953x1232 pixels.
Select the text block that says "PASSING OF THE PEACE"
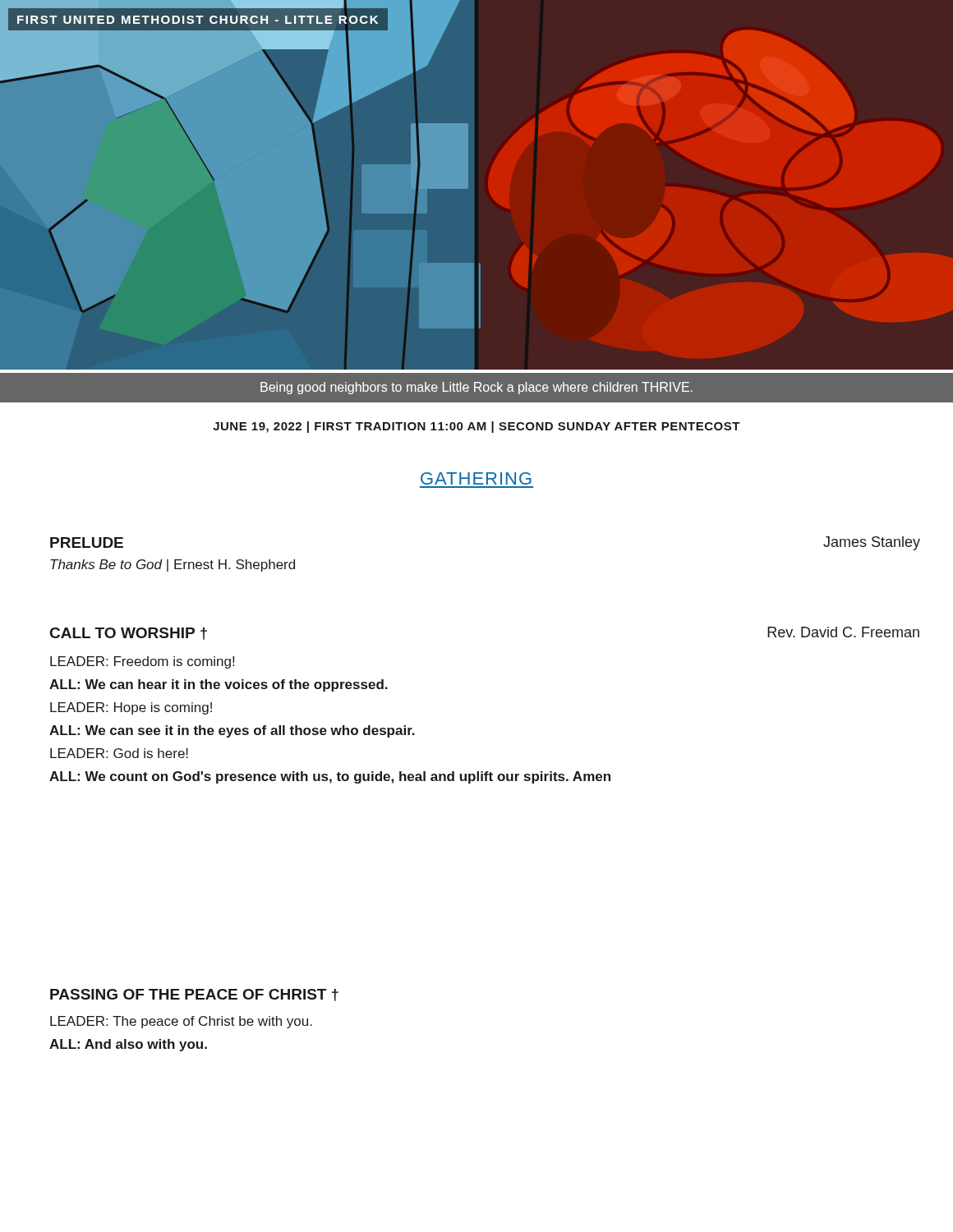[194, 995]
